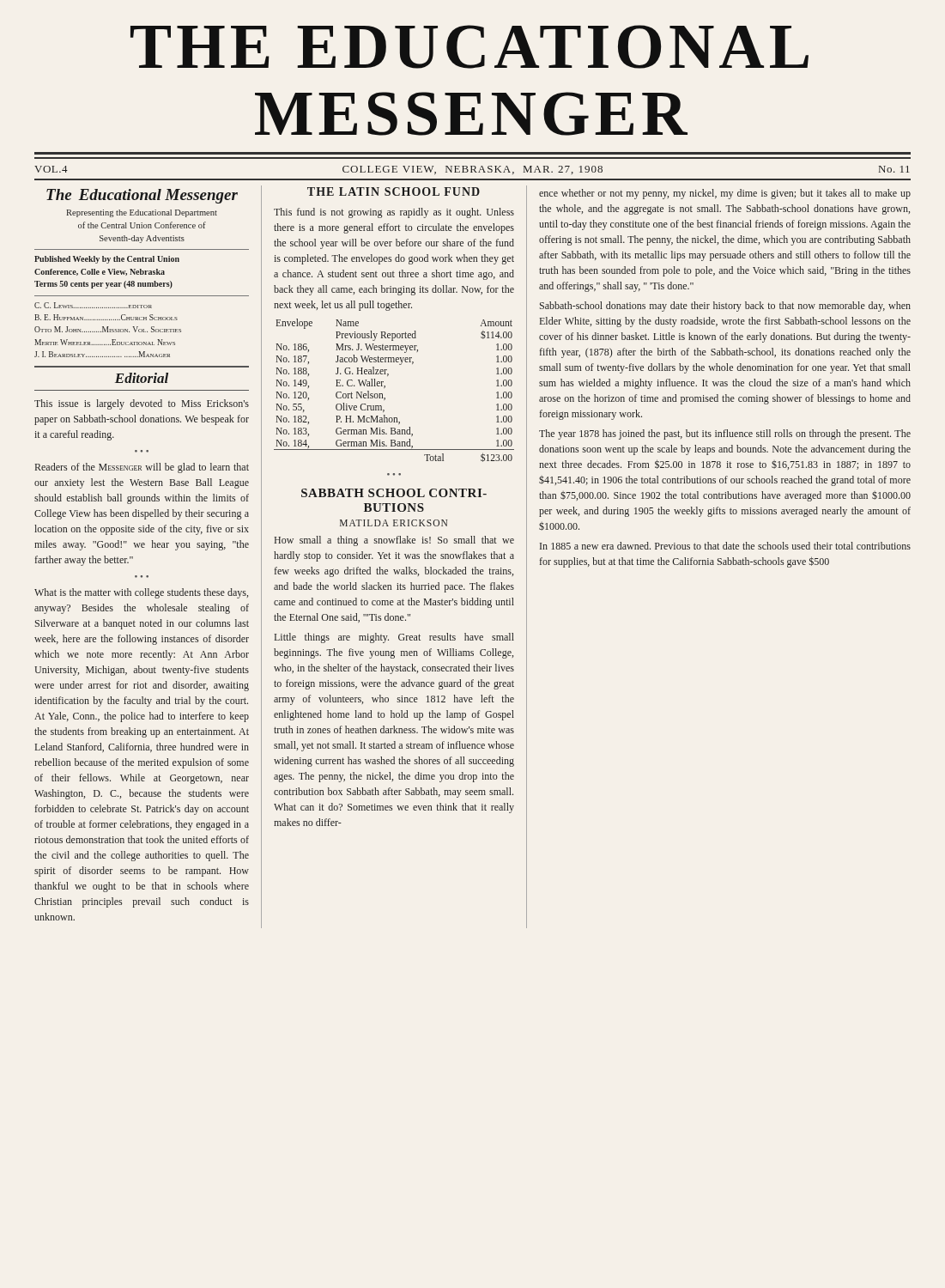The height and width of the screenshot is (1288, 945).
Task: Click a table
Action: pyautogui.click(x=394, y=391)
